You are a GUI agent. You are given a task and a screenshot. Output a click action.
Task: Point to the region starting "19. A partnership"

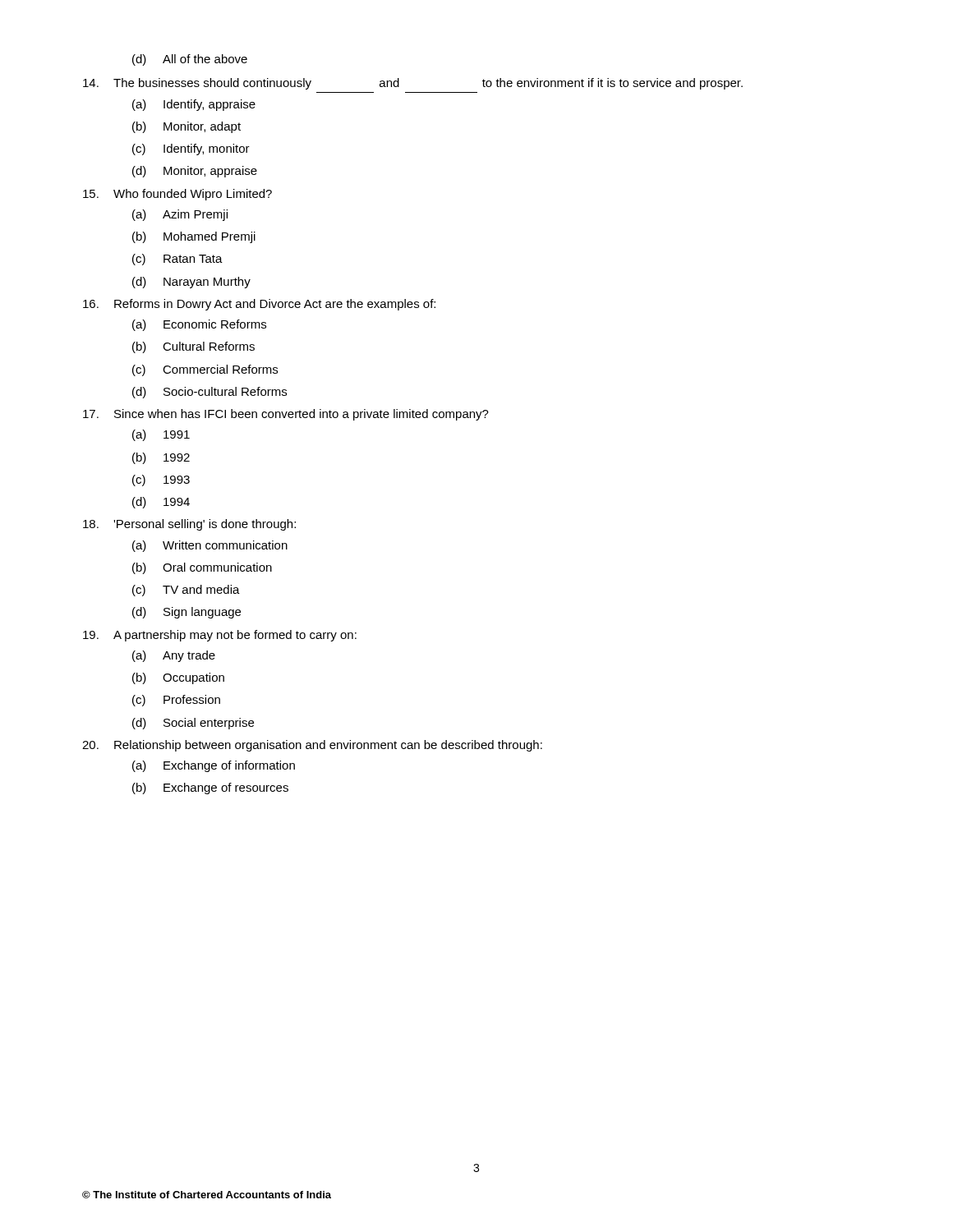pyautogui.click(x=220, y=634)
